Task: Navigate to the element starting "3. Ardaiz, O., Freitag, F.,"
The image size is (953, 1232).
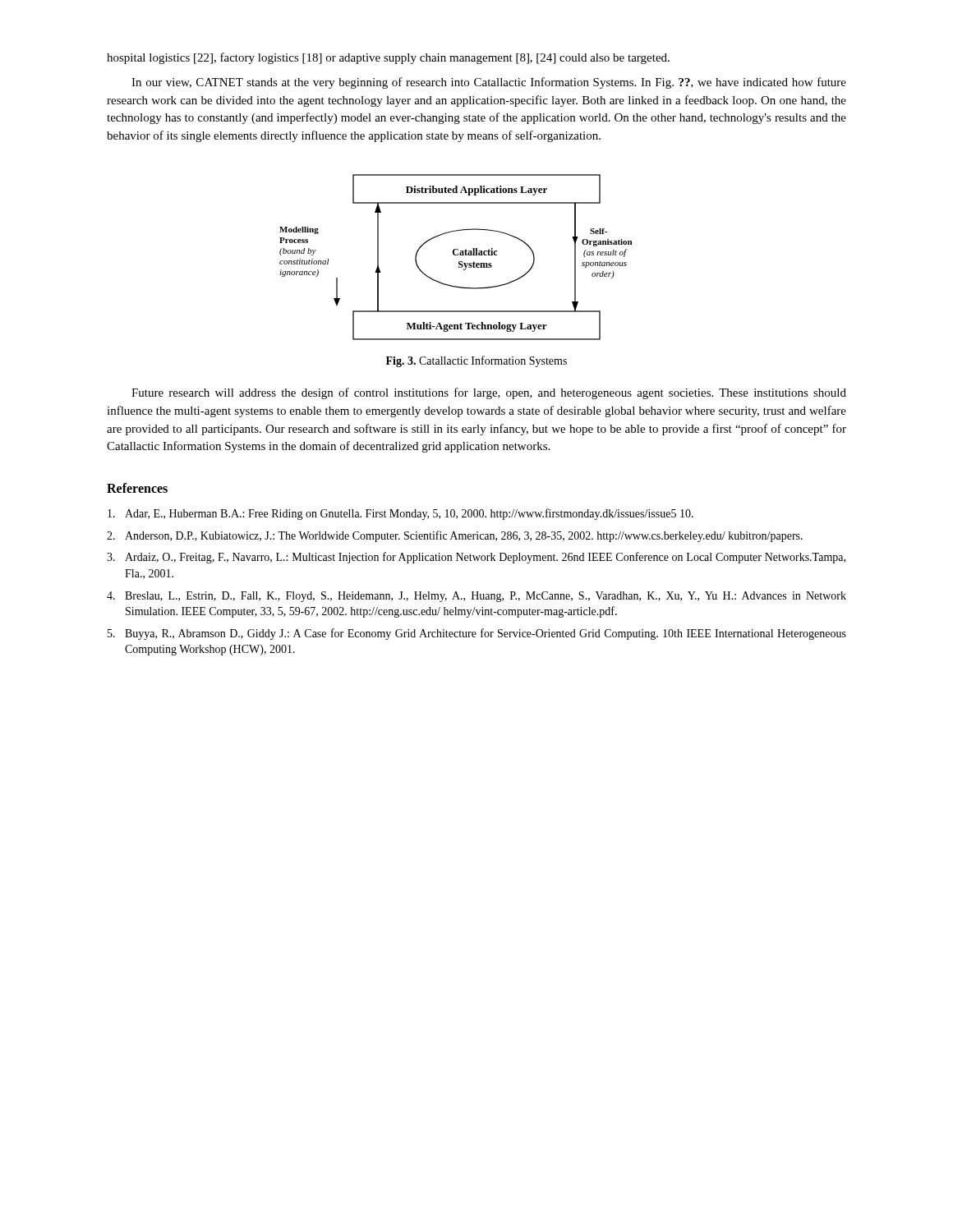Action: 476,566
